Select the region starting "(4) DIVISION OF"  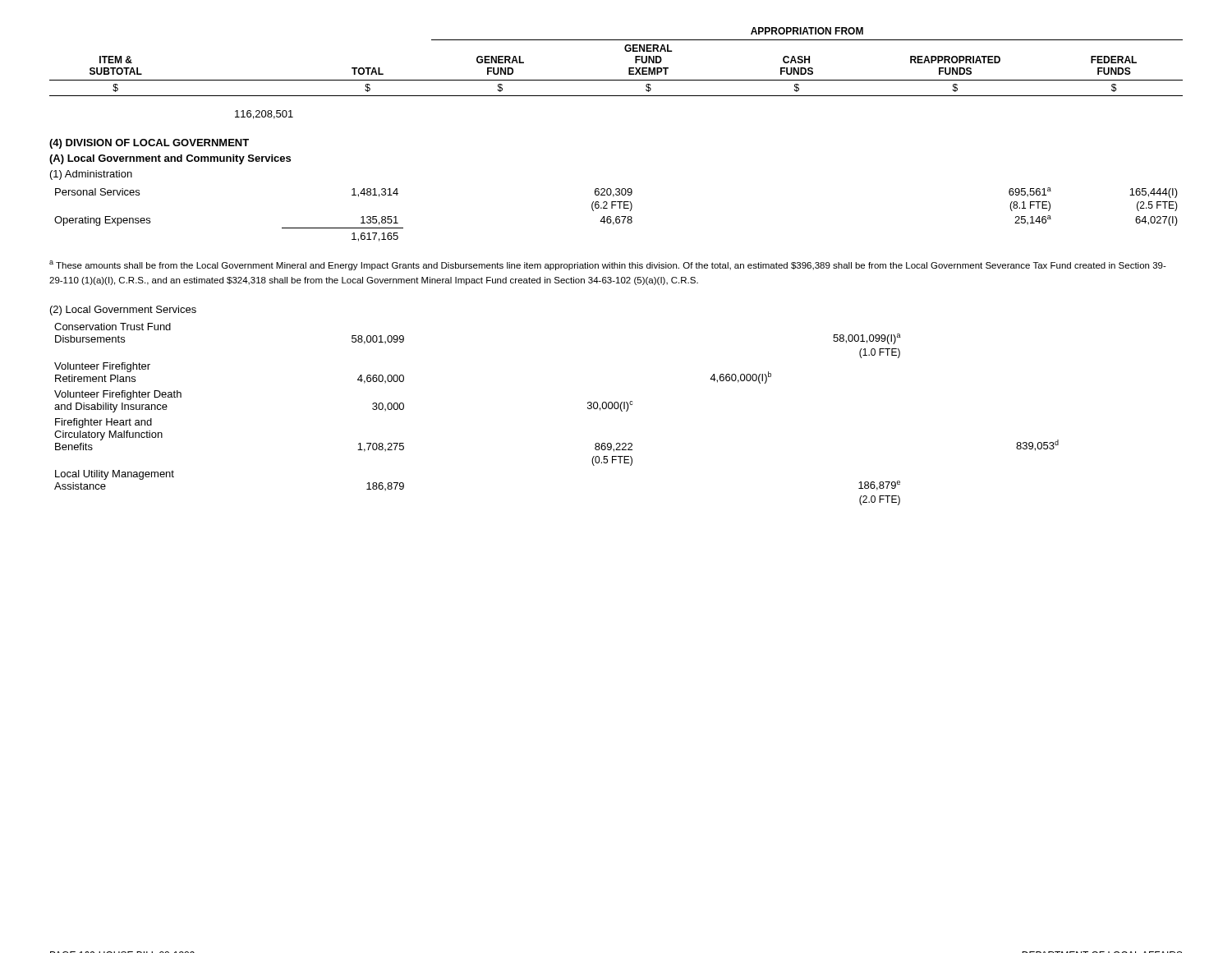pyautogui.click(x=149, y=143)
